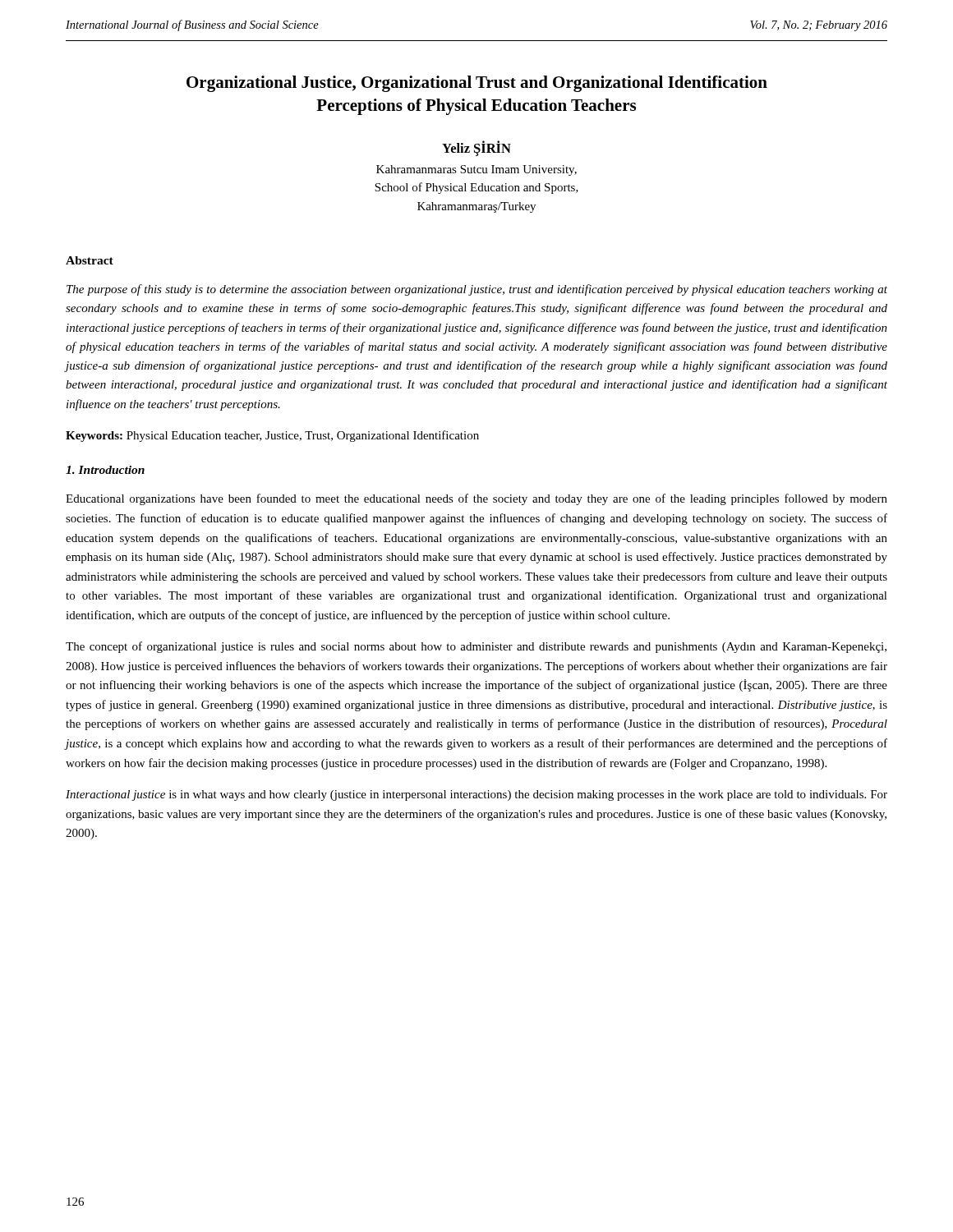Locate the text "1. Introduction"
This screenshot has height=1232, width=953.
pos(105,470)
